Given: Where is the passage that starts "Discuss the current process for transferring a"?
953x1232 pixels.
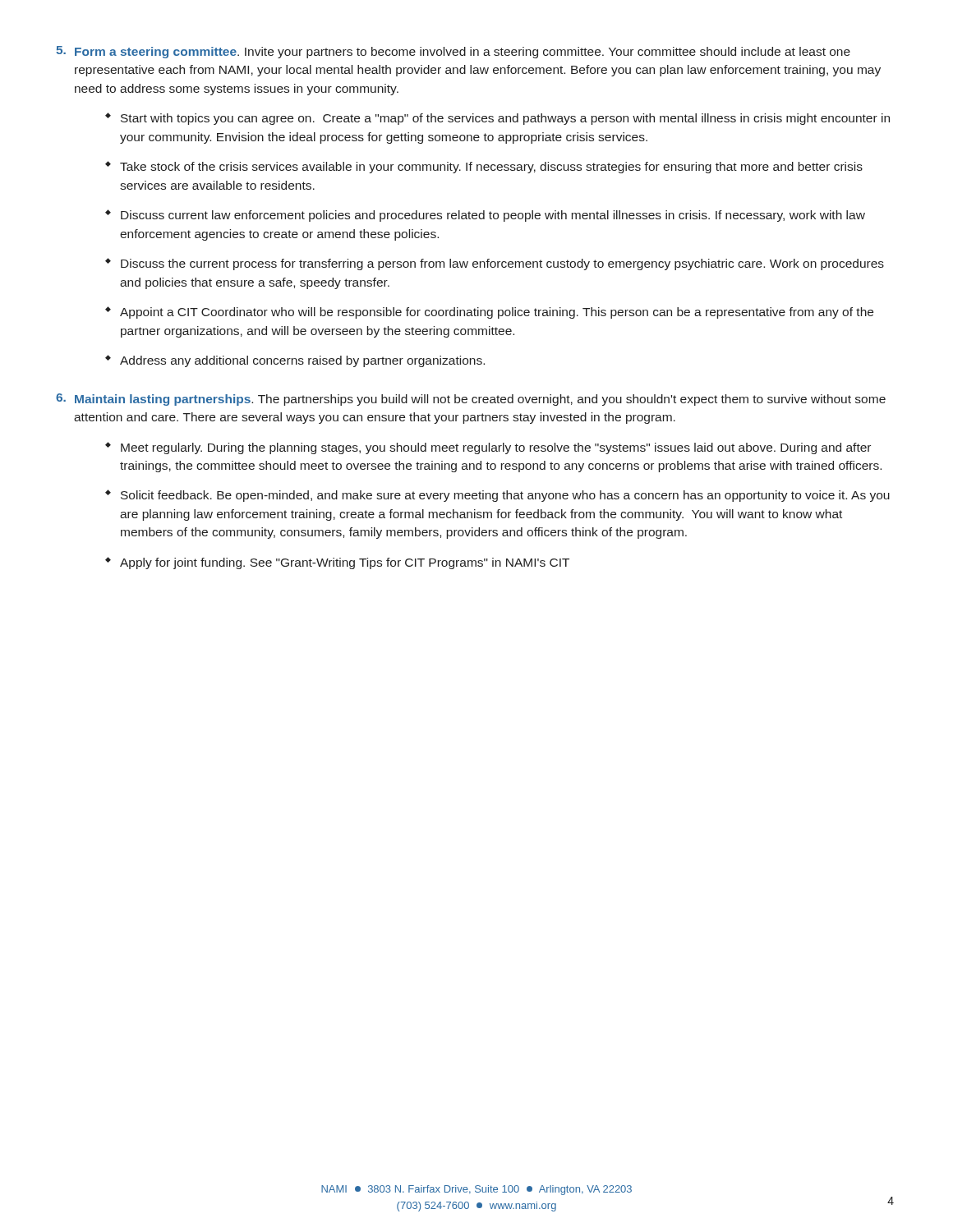Looking at the screenshot, I should pos(502,273).
